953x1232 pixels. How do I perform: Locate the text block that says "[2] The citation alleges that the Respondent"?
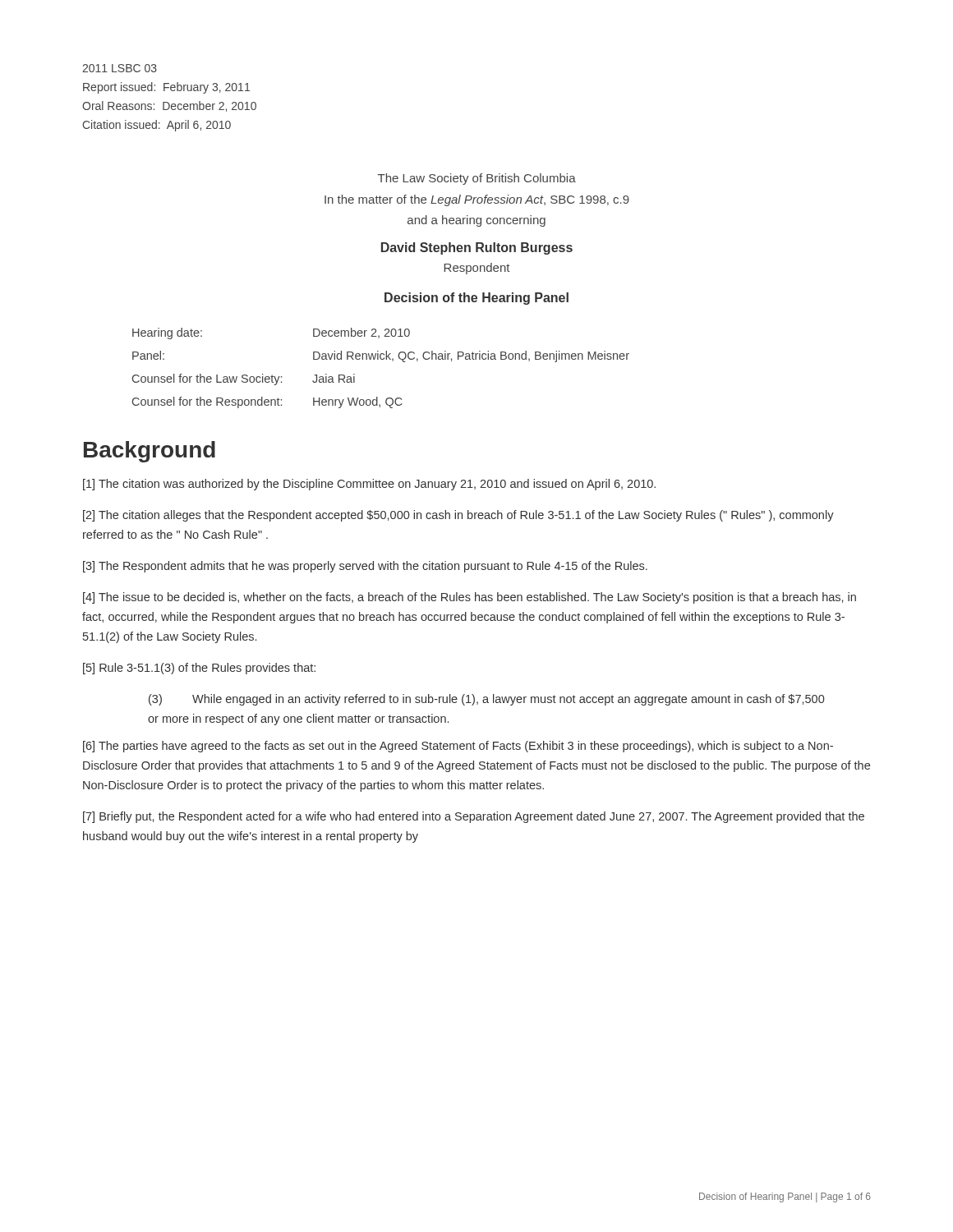pos(458,525)
